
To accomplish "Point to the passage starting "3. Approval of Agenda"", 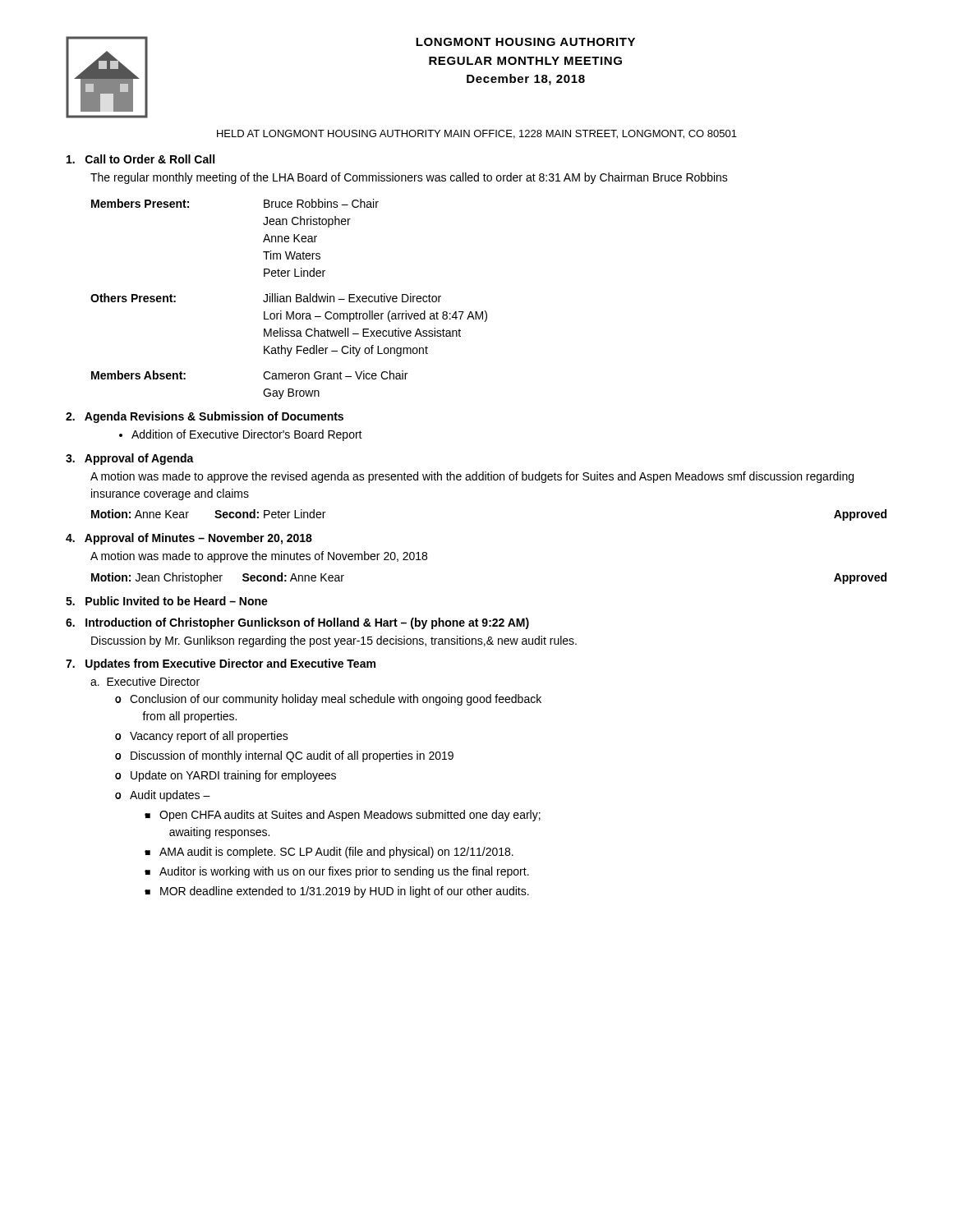I will pyautogui.click(x=130, y=459).
